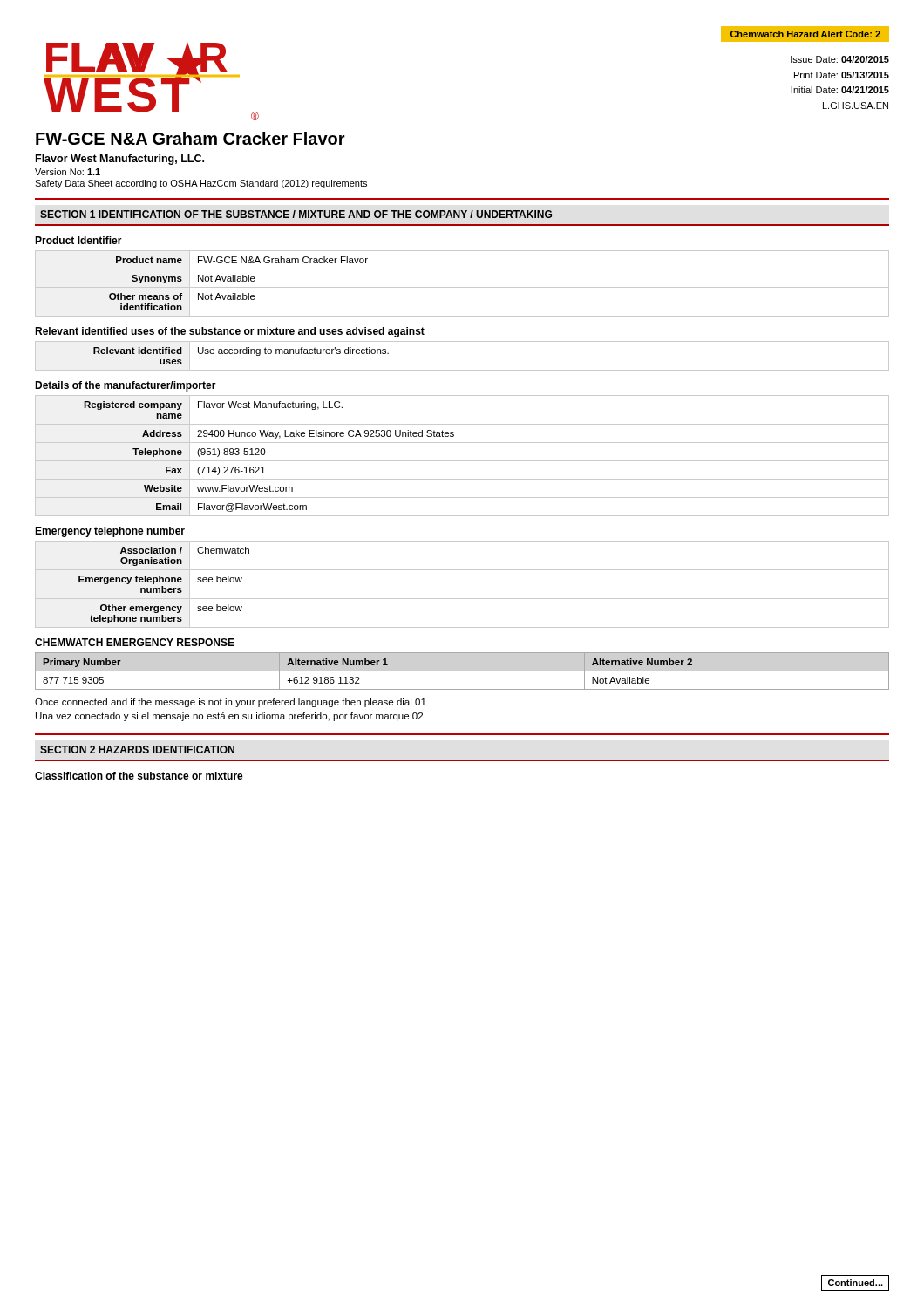The width and height of the screenshot is (924, 1308).
Task: Select the element starting "Product Identifier"
Action: click(78, 241)
